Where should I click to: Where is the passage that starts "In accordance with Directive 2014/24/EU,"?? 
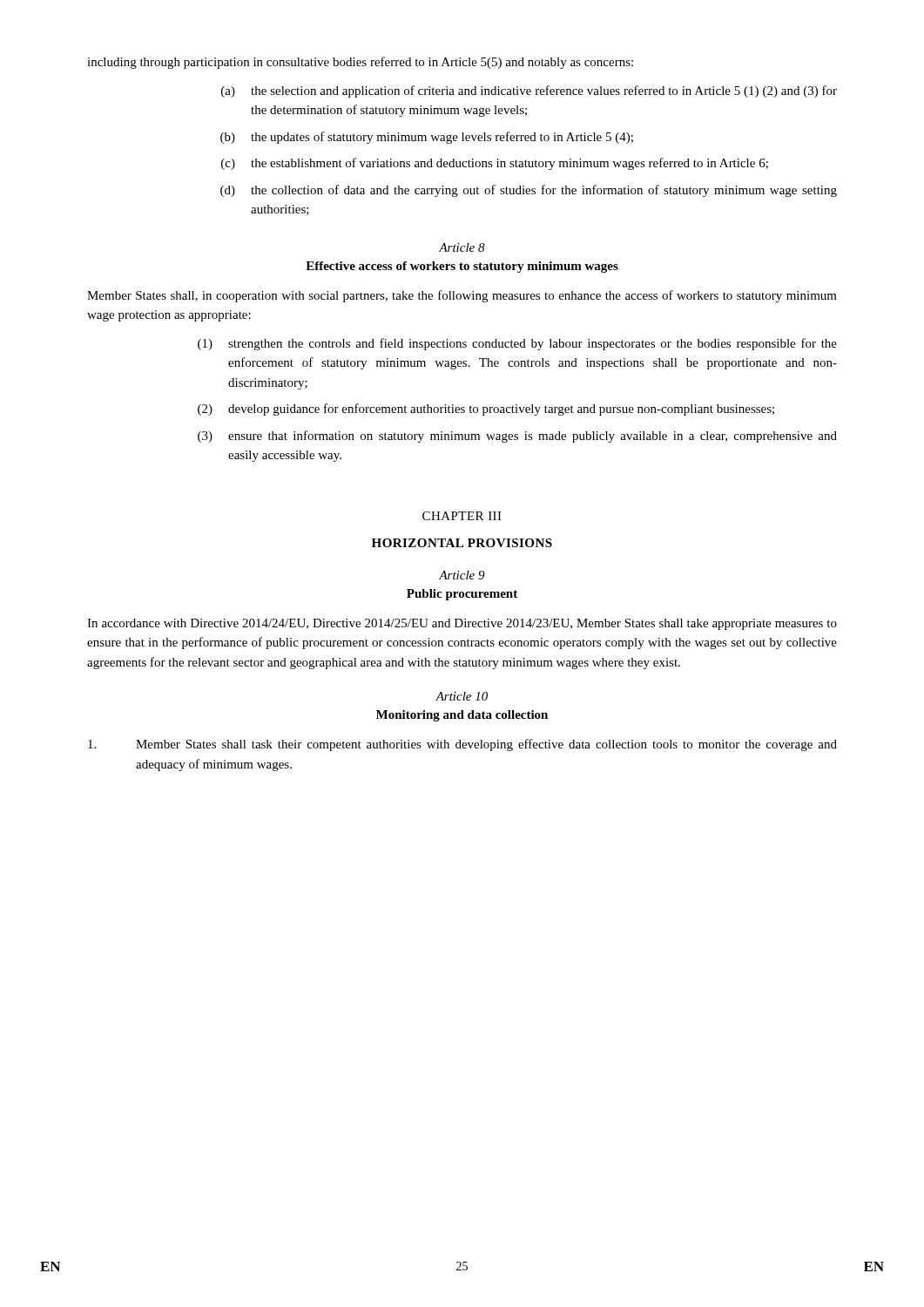pyautogui.click(x=462, y=642)
